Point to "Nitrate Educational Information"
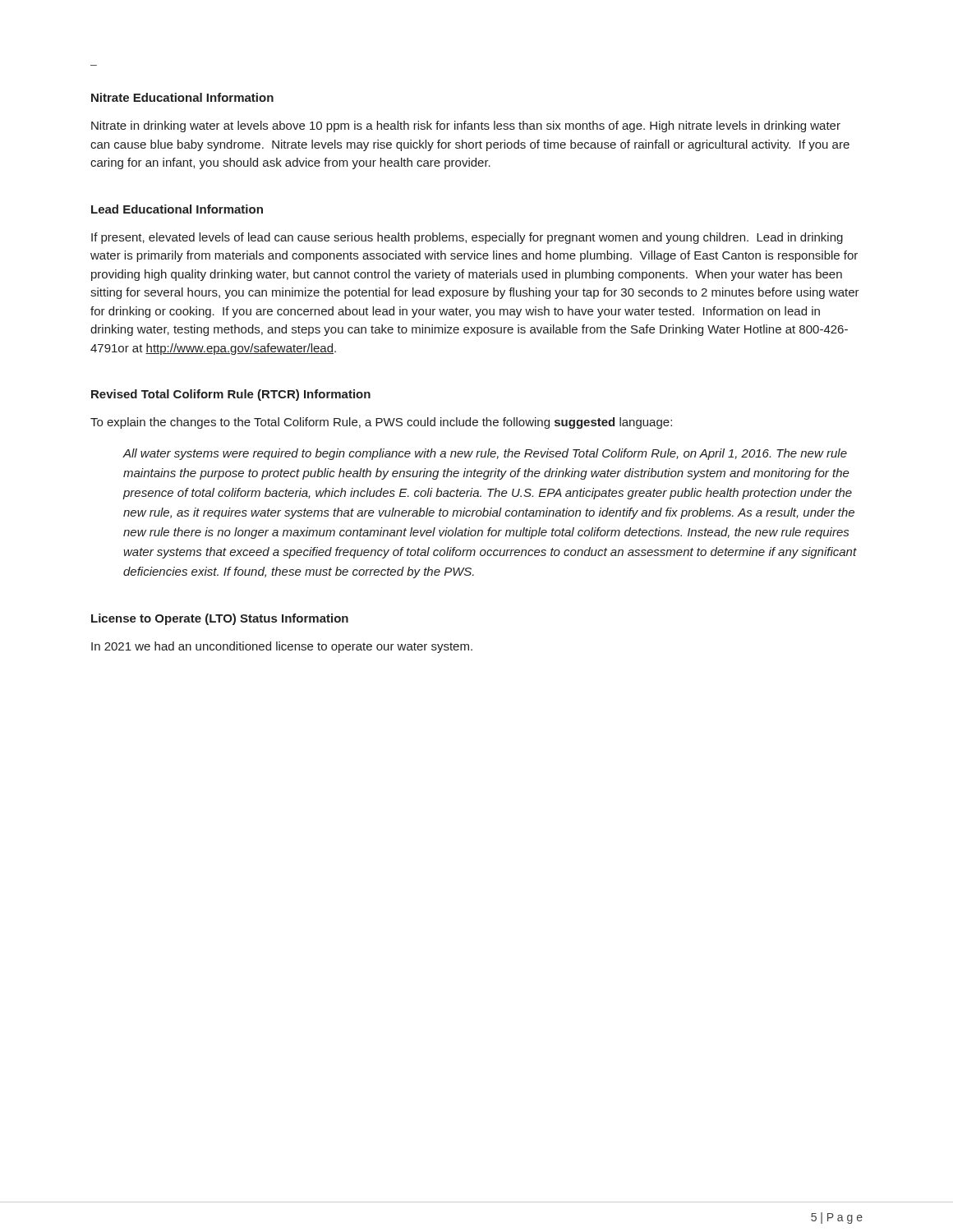 coord(182,97)
